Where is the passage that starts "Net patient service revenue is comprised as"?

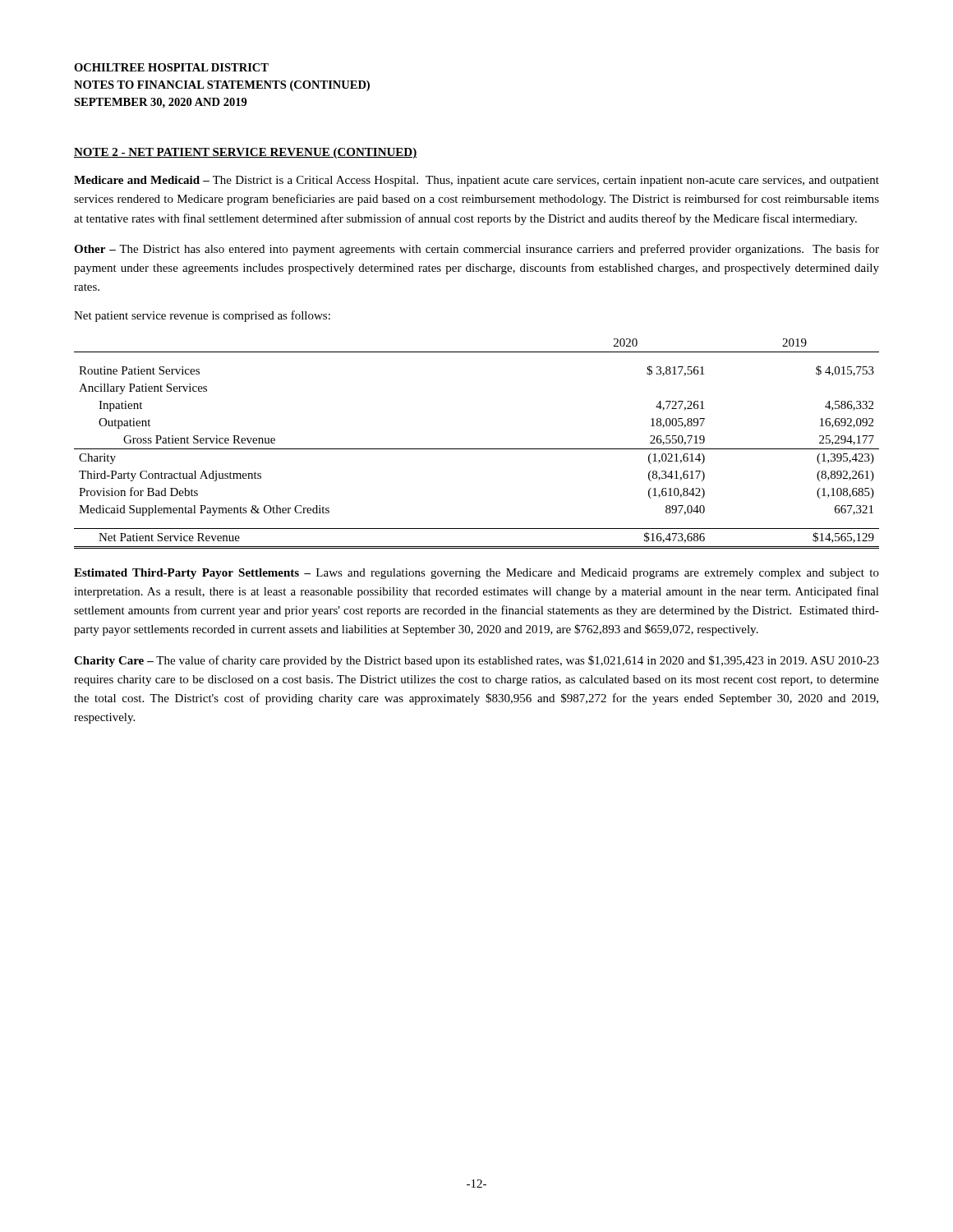[202, 315]
